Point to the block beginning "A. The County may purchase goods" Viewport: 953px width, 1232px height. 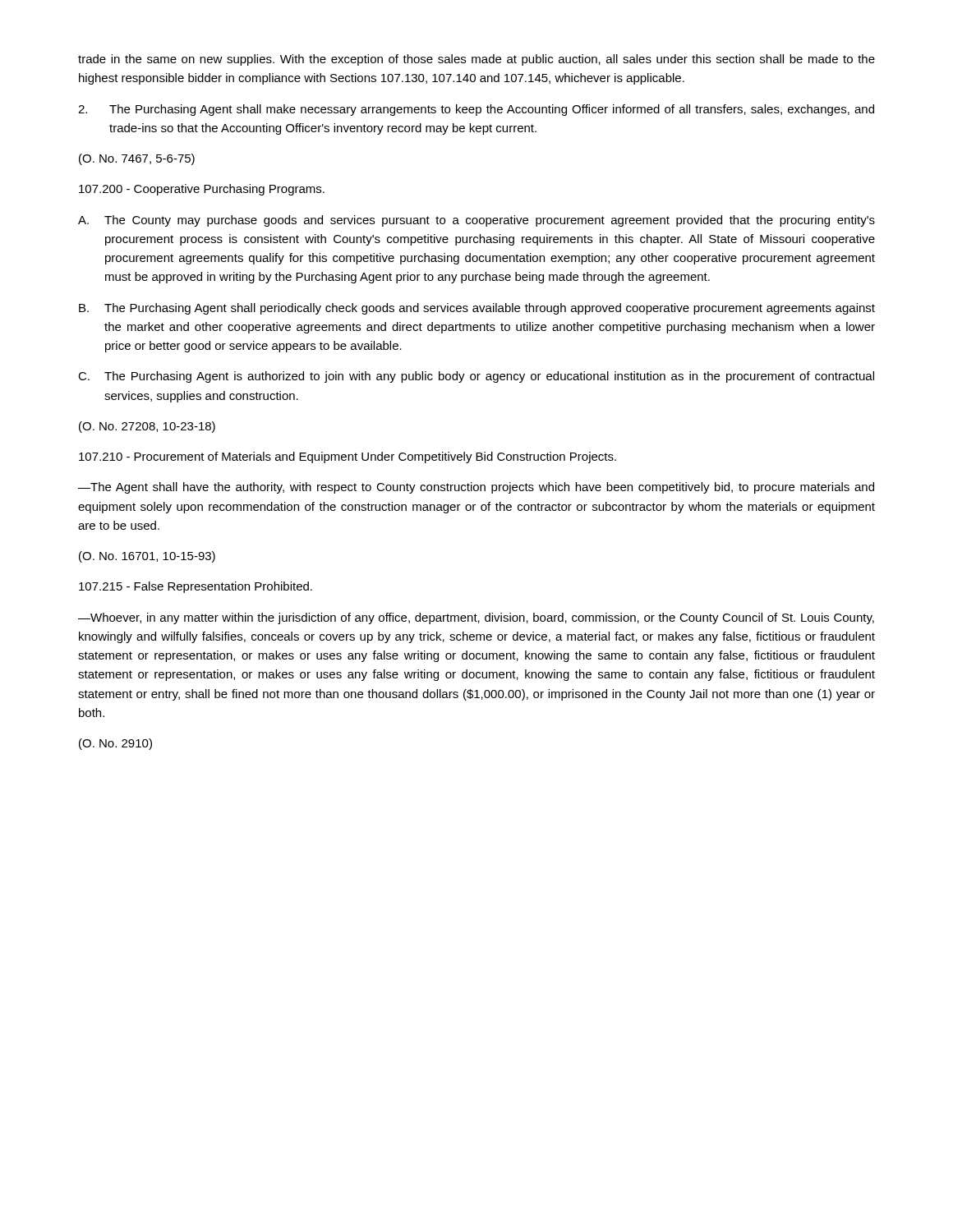pos(476,248)
